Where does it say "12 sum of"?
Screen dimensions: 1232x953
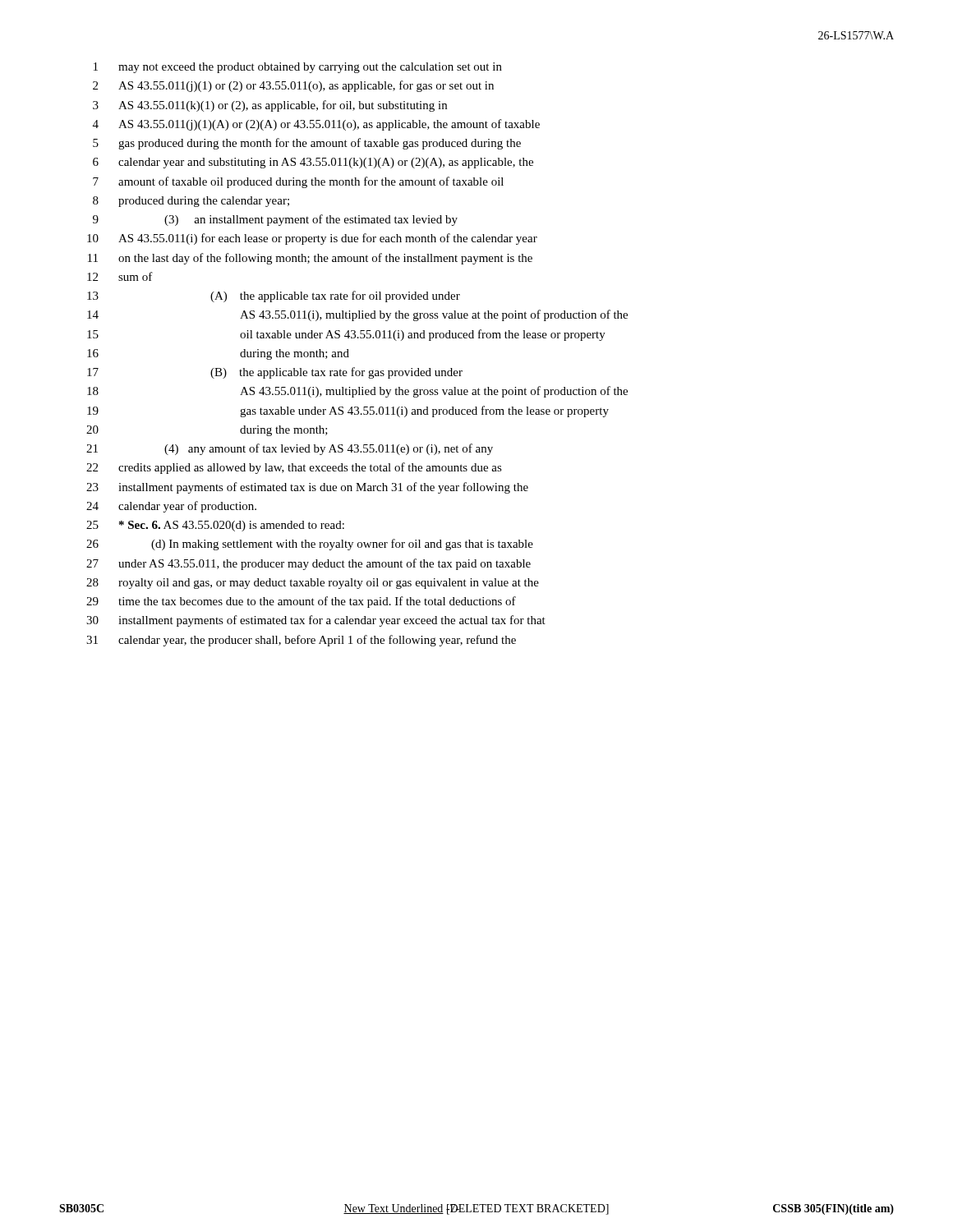[x=120, y=276]
